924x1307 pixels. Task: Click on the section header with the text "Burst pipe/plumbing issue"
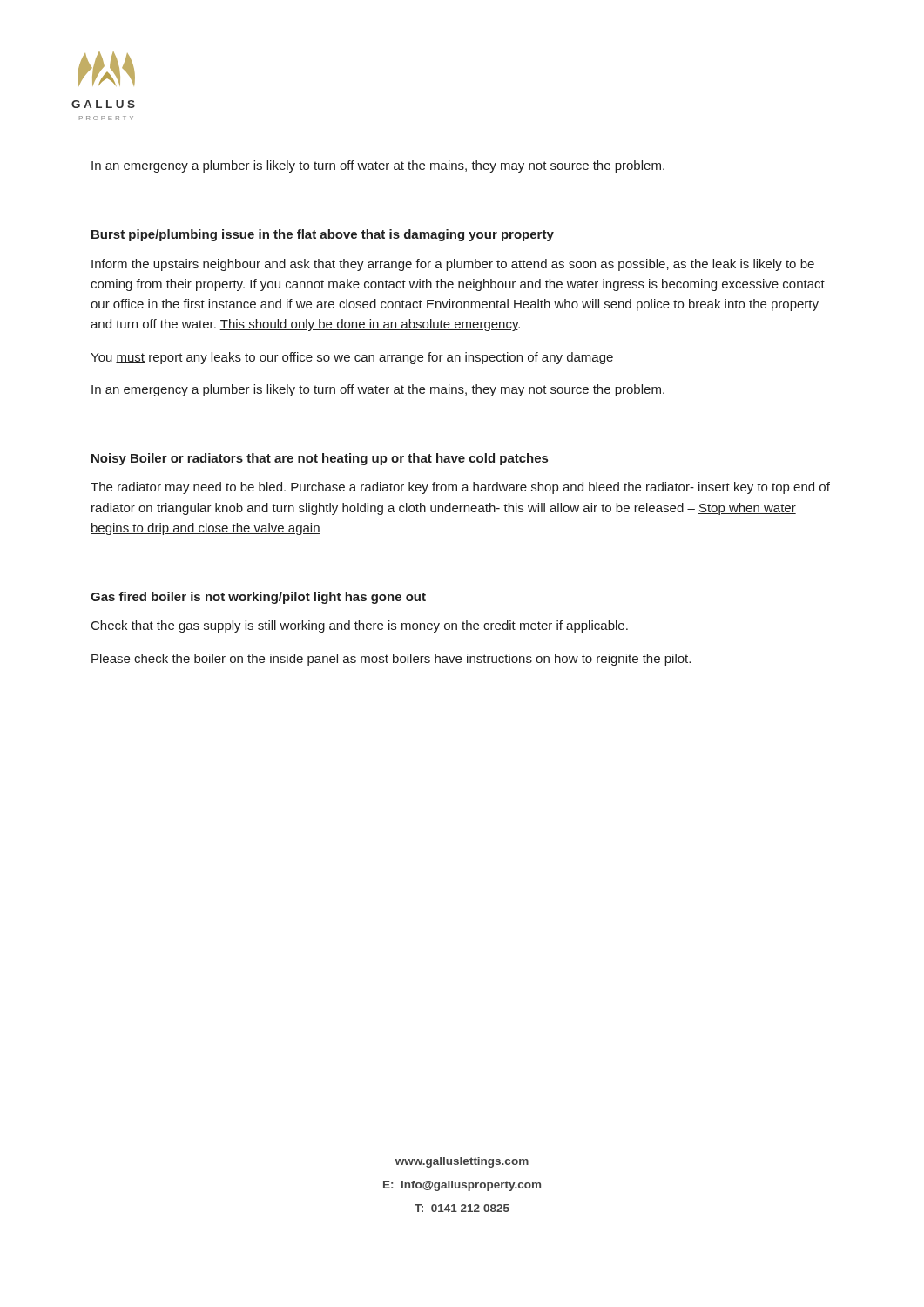(x=322, y=234)
